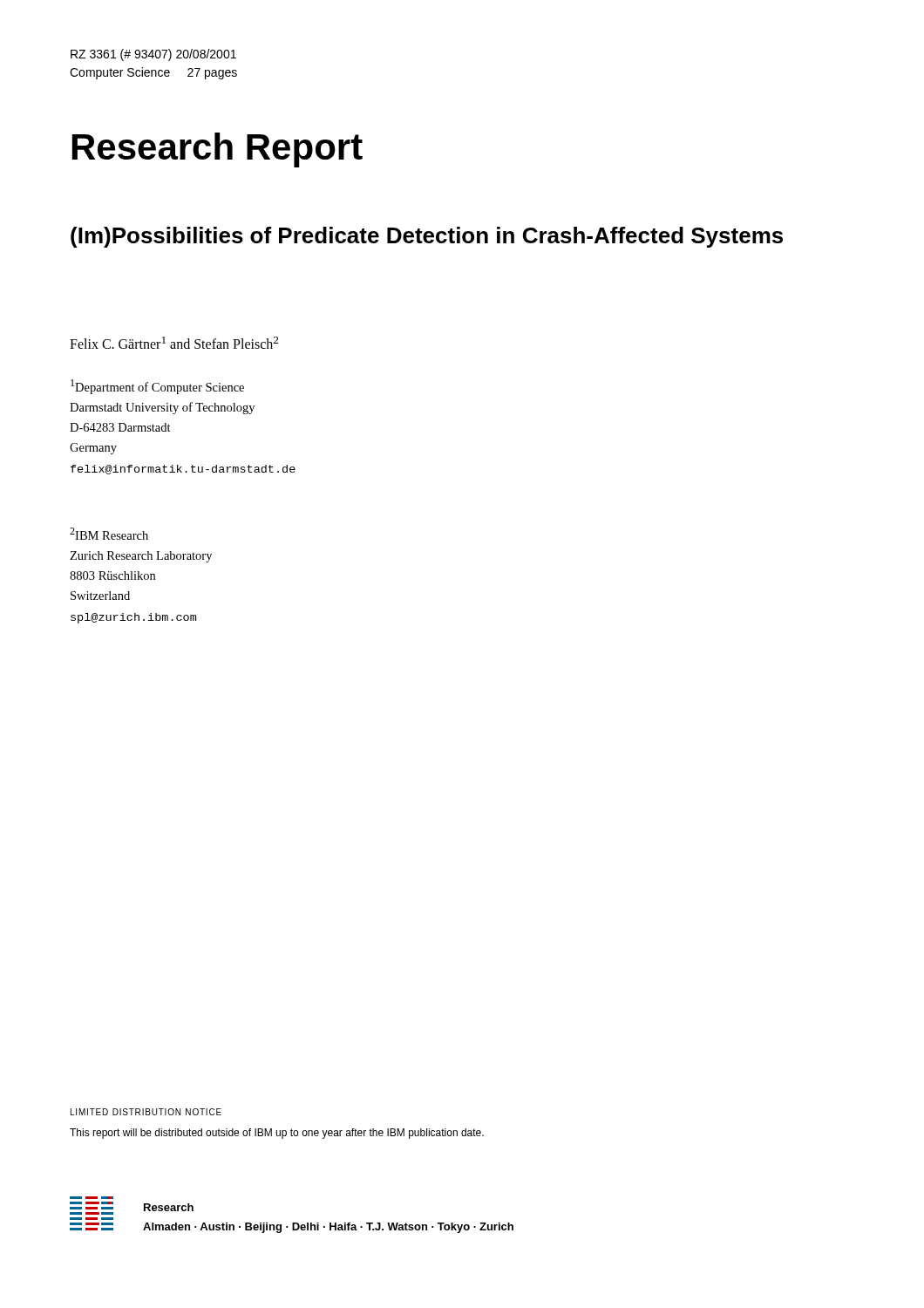Screen dimensions: 1308x924
Task: Click the passage that begins "Felix C. Gärtner1 and Stefan"
Action: [x=174, y=342]
